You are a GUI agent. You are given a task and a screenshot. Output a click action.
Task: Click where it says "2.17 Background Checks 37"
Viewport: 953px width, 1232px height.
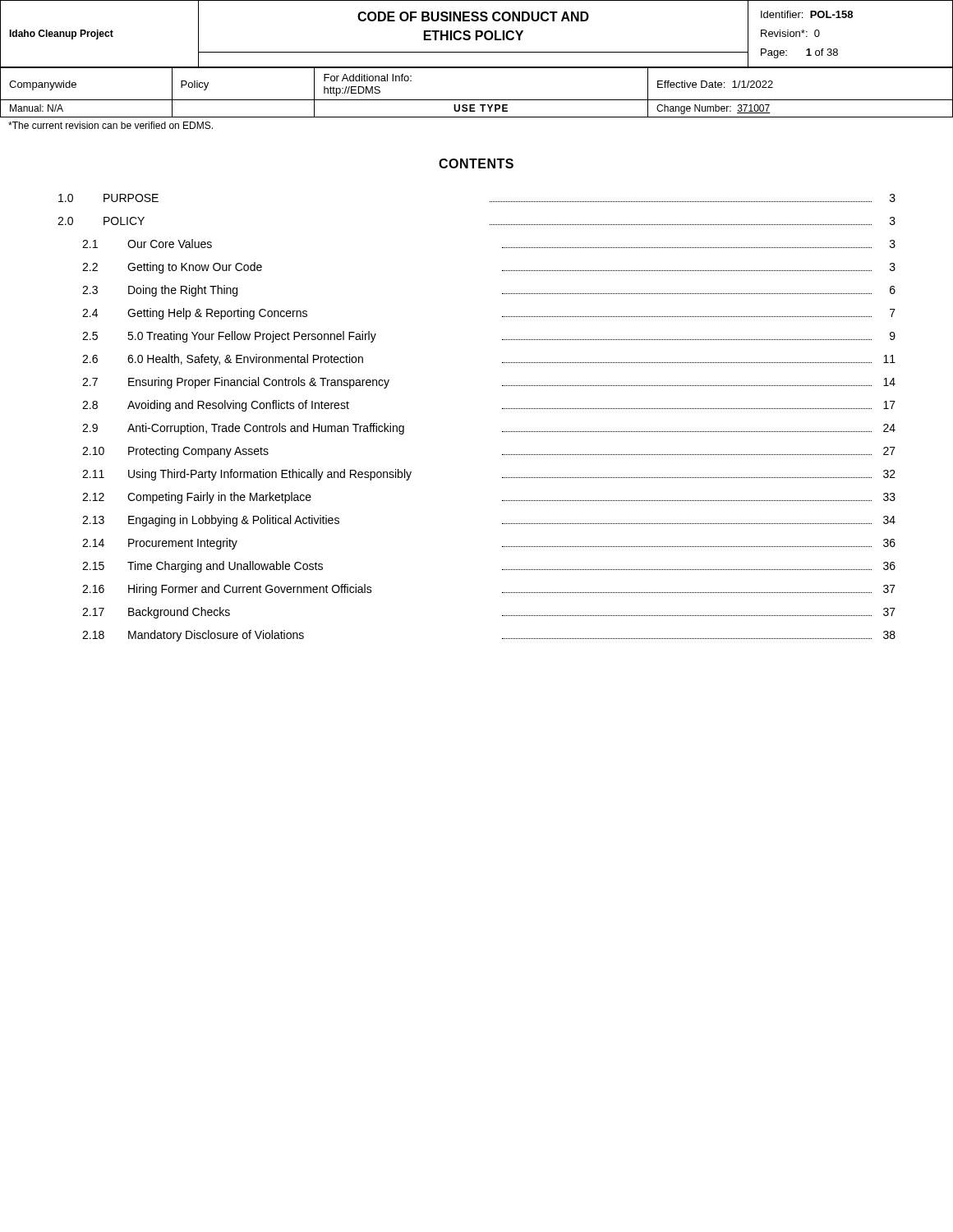pos(178,612)
